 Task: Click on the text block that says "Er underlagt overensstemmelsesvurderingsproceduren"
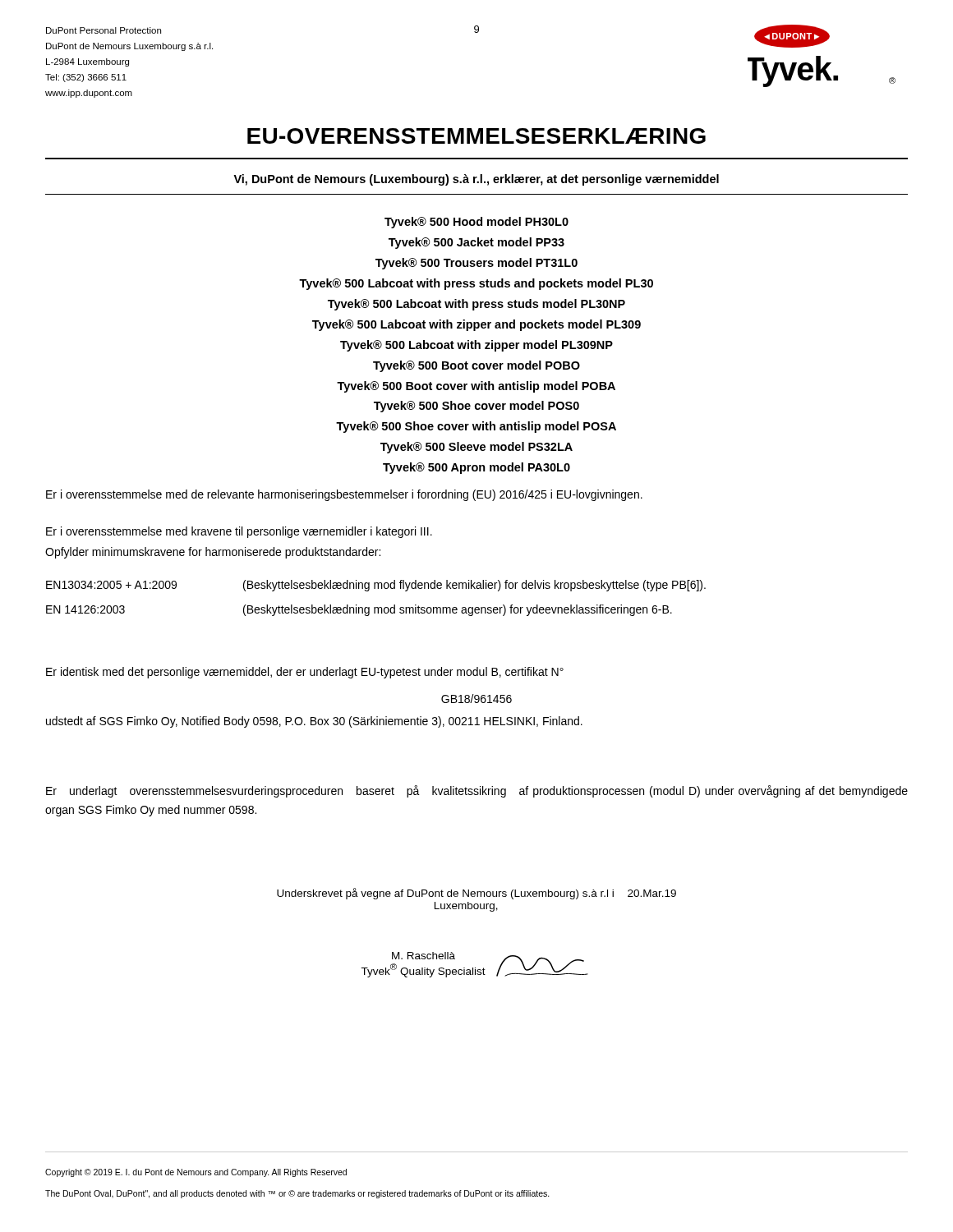[x=476, y=800]
